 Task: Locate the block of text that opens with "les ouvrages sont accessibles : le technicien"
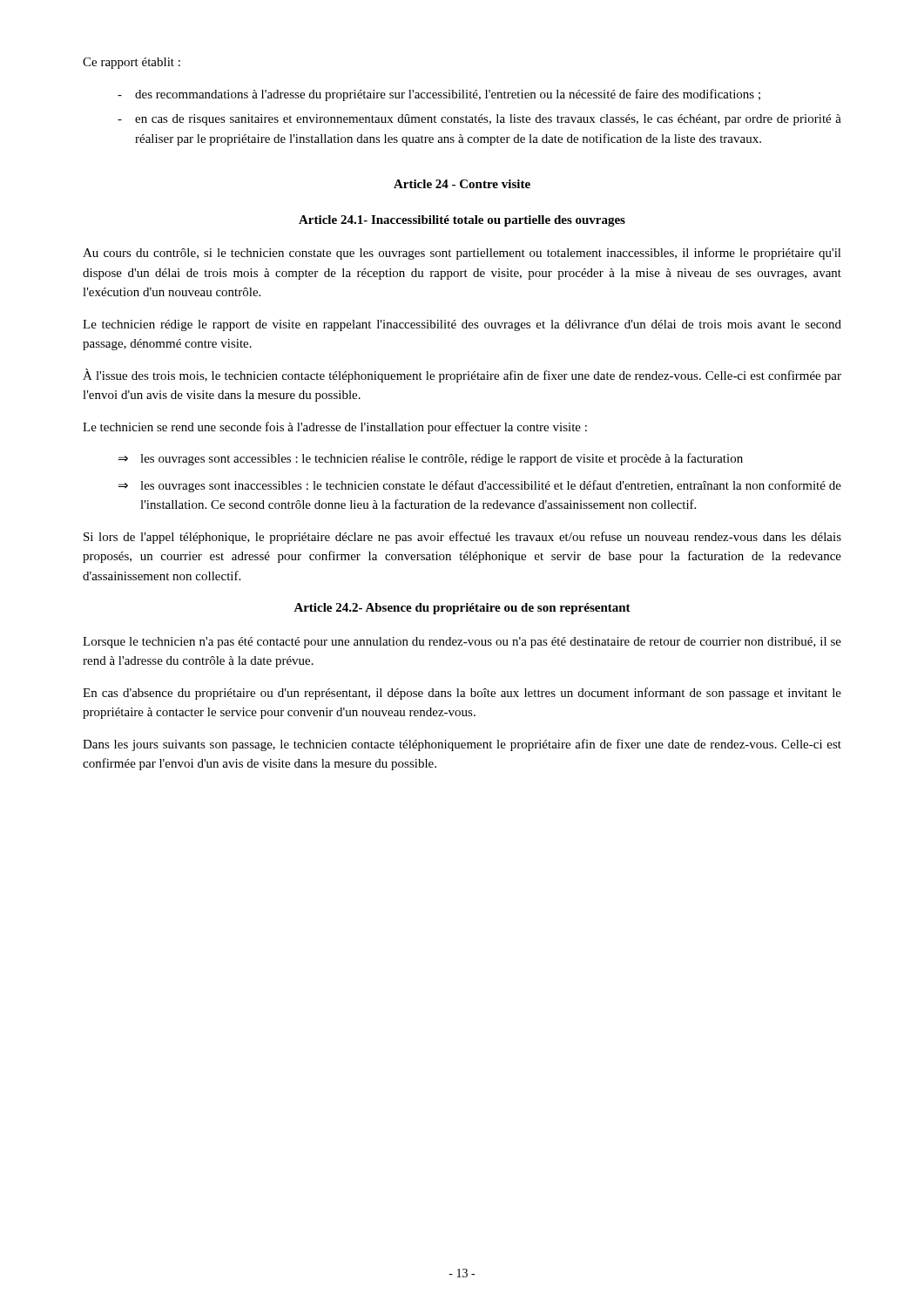[442, 458]
